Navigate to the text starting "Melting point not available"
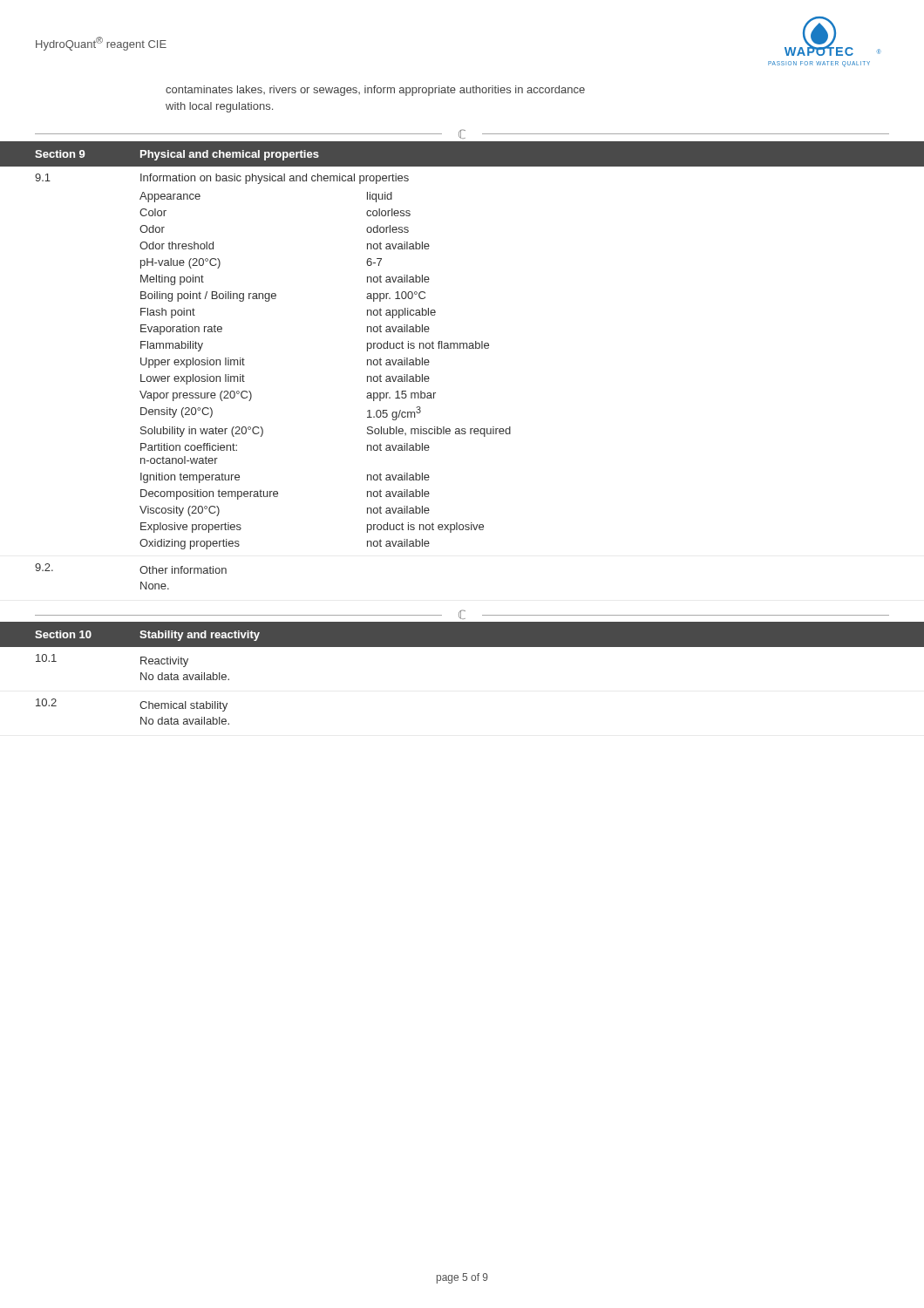 point(171,279)
